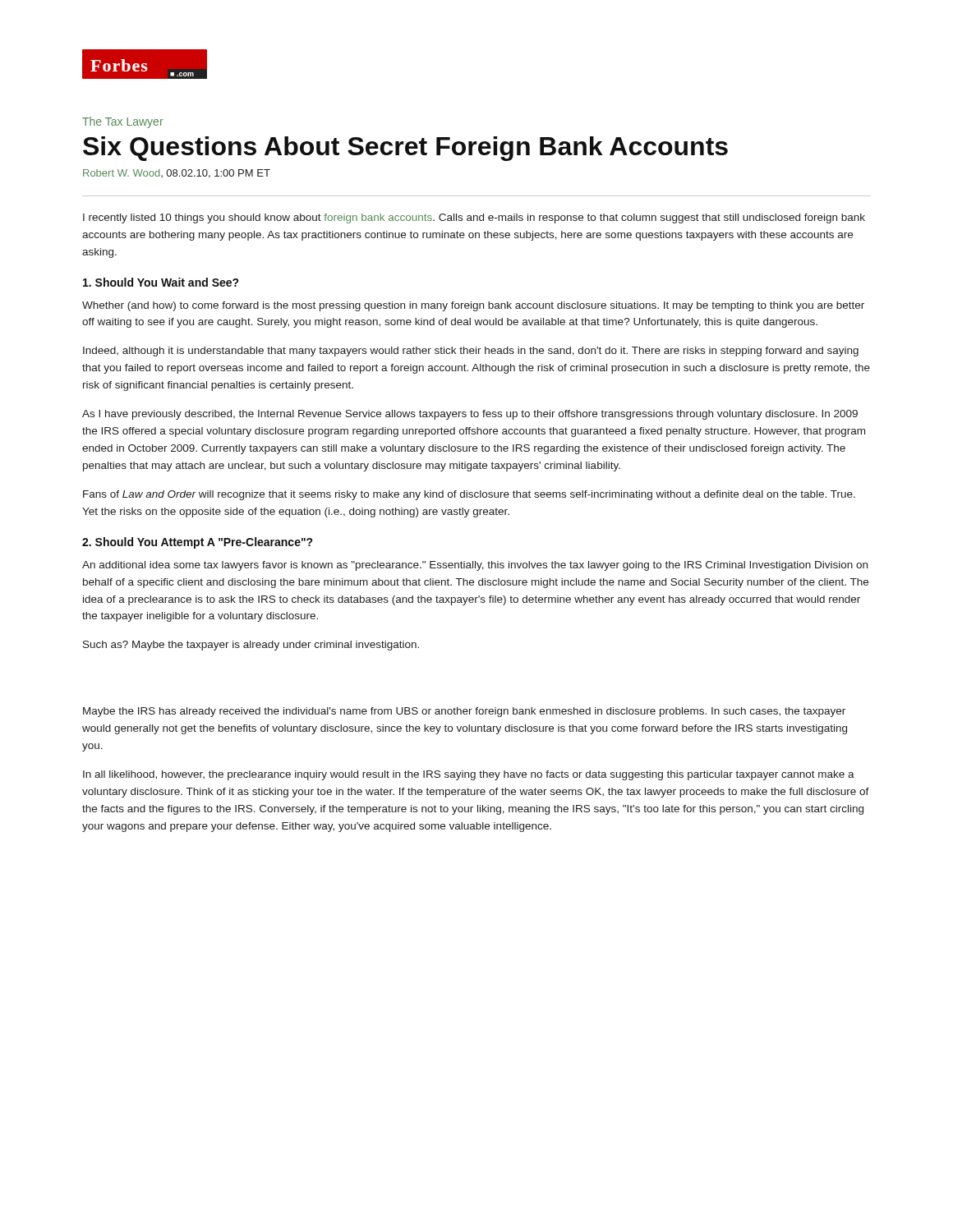This screenshot has width=953, height=1232.
Task: Locate the text block starting "Maybe the IRS has already"
Action: point(465,728)
